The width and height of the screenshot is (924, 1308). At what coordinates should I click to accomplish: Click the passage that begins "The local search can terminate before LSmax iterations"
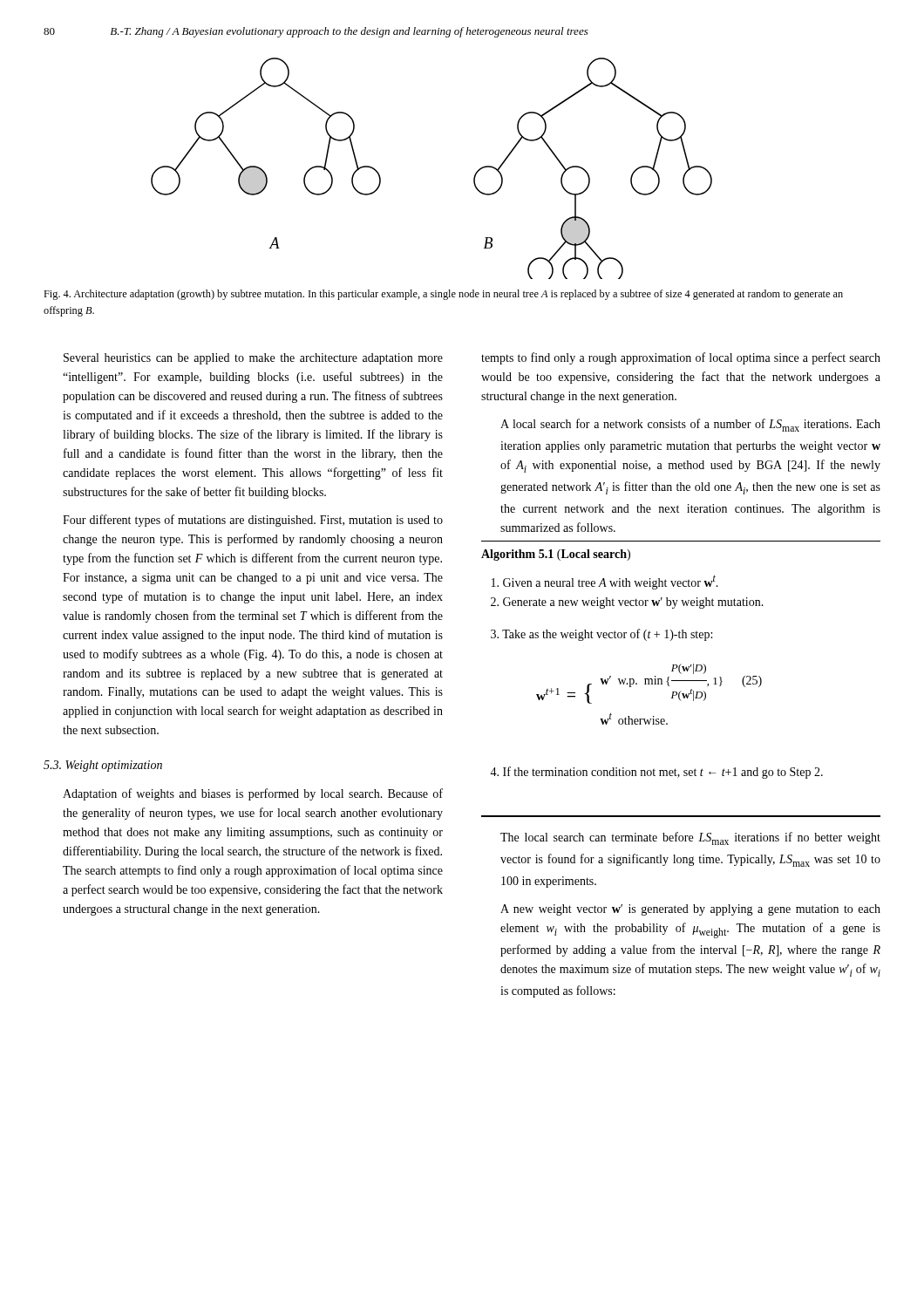pyautogui.click(x=690, y=915)
